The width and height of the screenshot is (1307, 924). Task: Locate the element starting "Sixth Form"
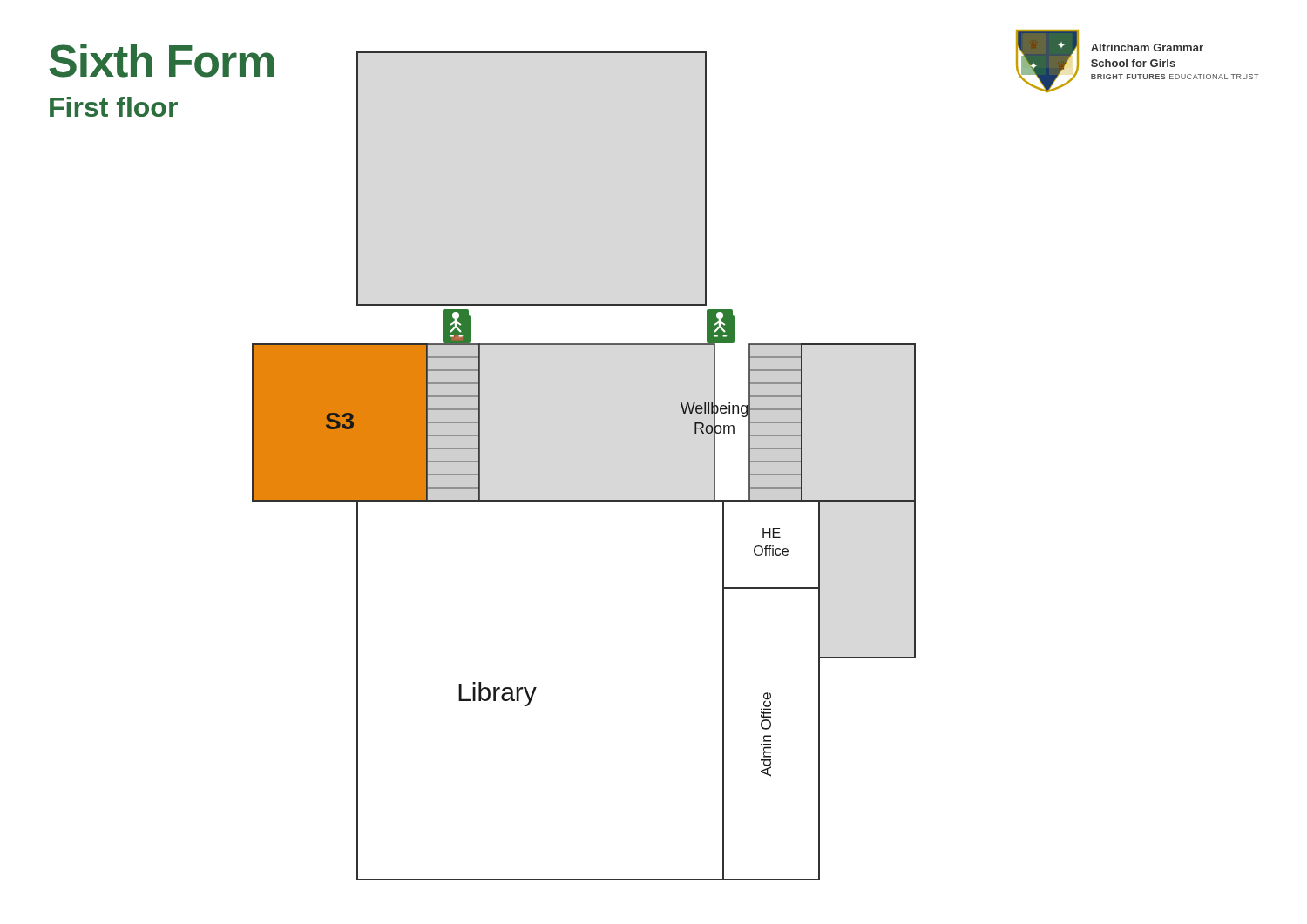click(162, 61)
